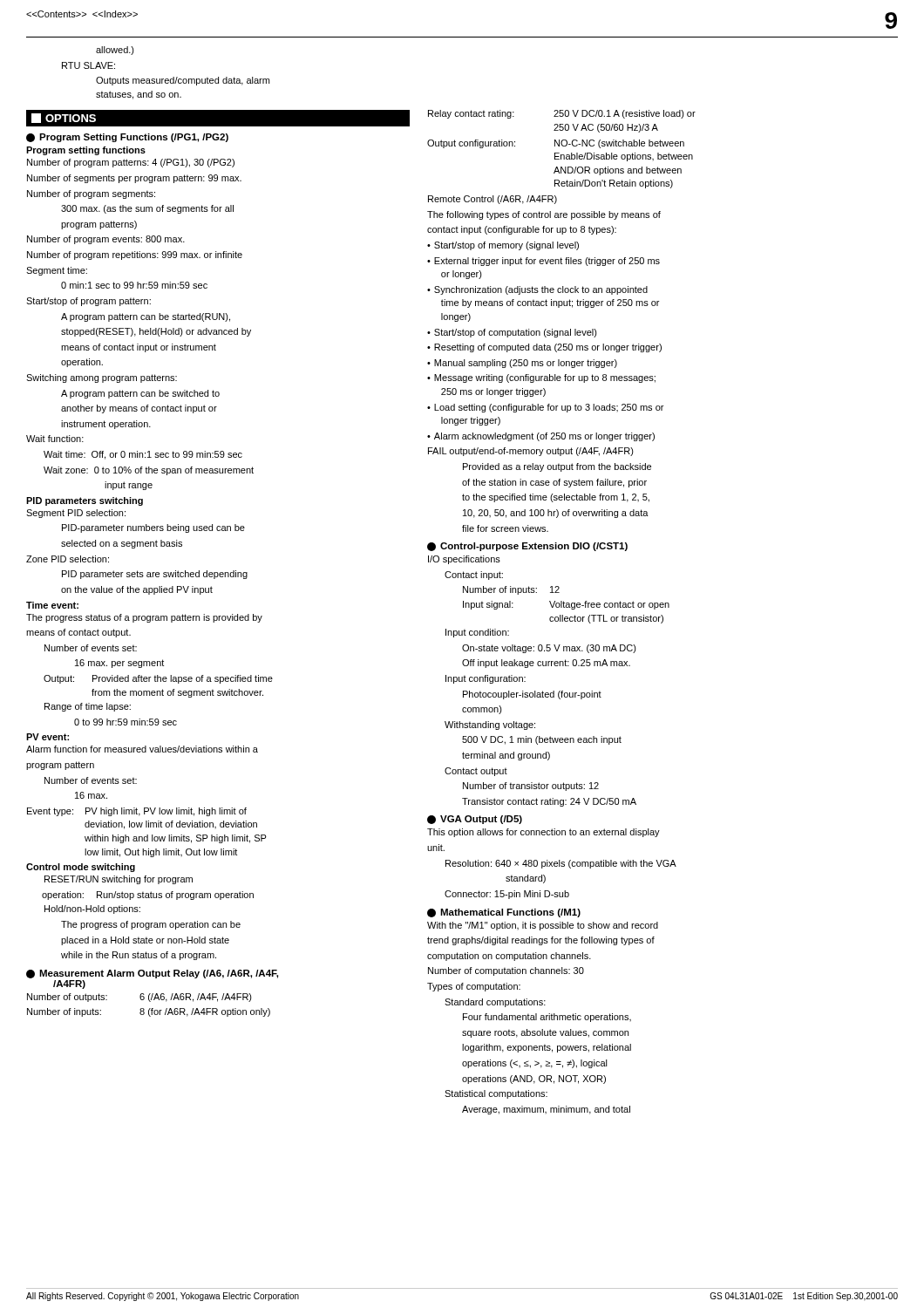
Task: Navigate to the block starting "Mathematical Functions (/M1)"
Action: (504, 912)
